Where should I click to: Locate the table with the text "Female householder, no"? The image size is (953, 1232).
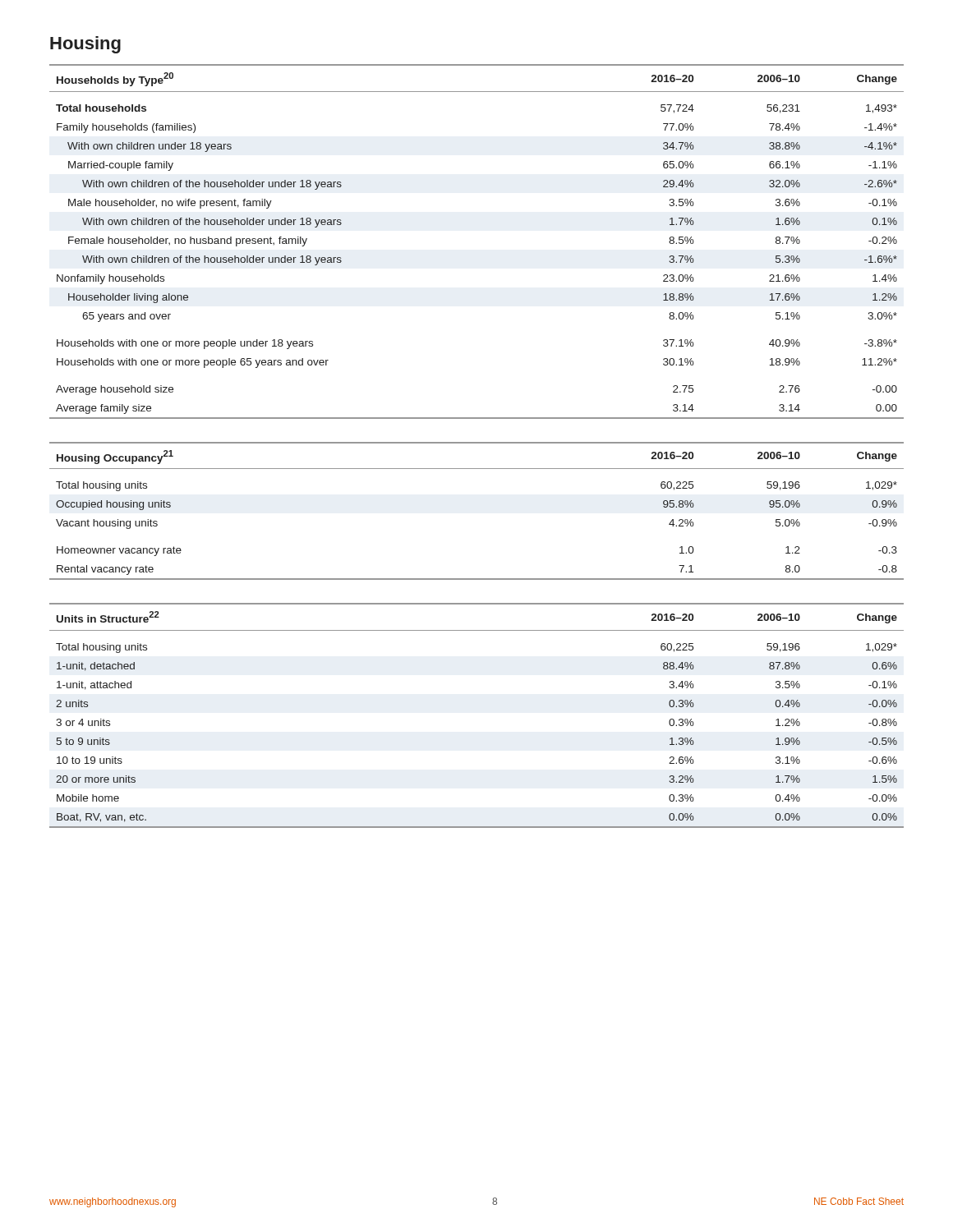(476, 241)
